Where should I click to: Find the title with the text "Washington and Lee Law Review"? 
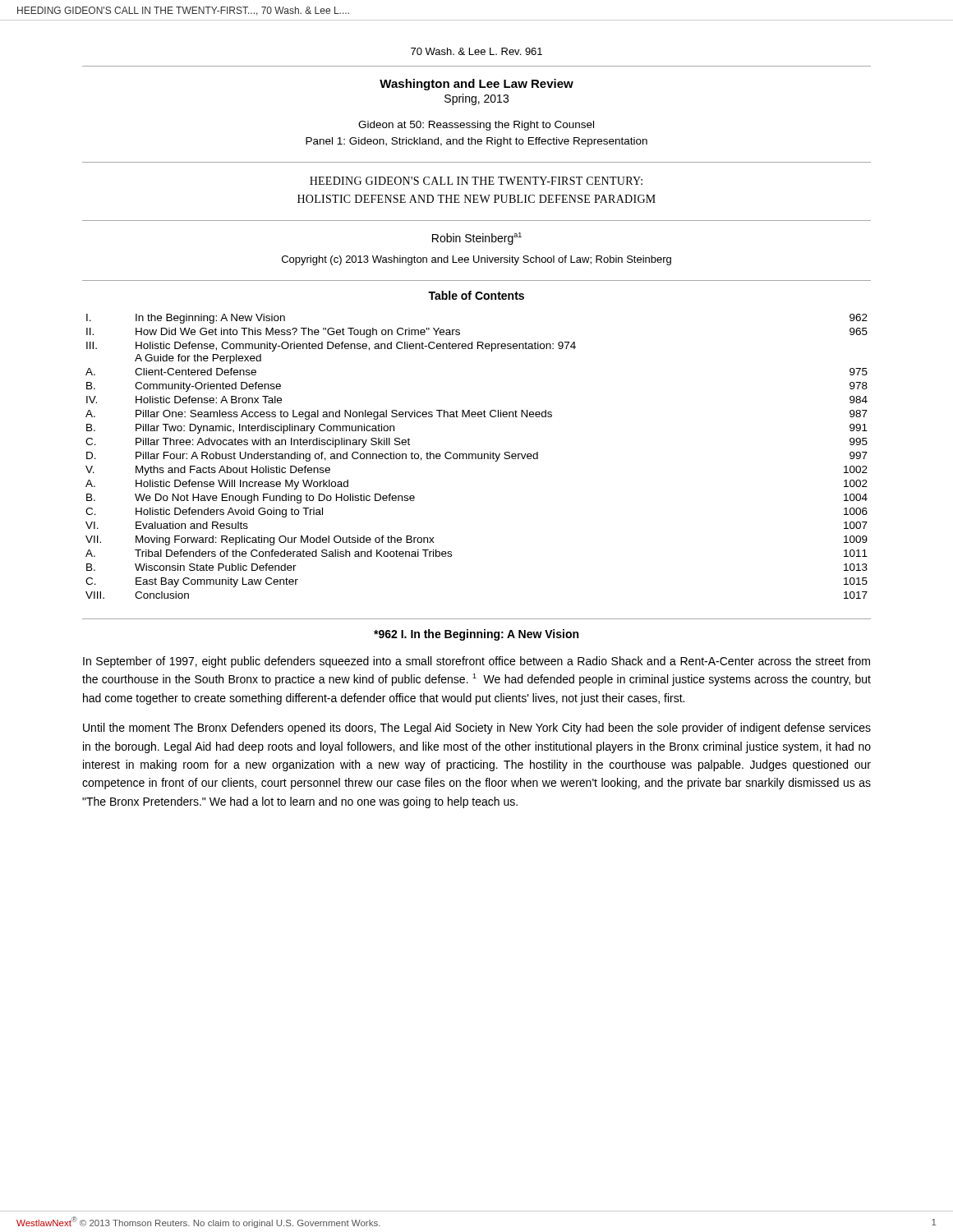[476, 83]
